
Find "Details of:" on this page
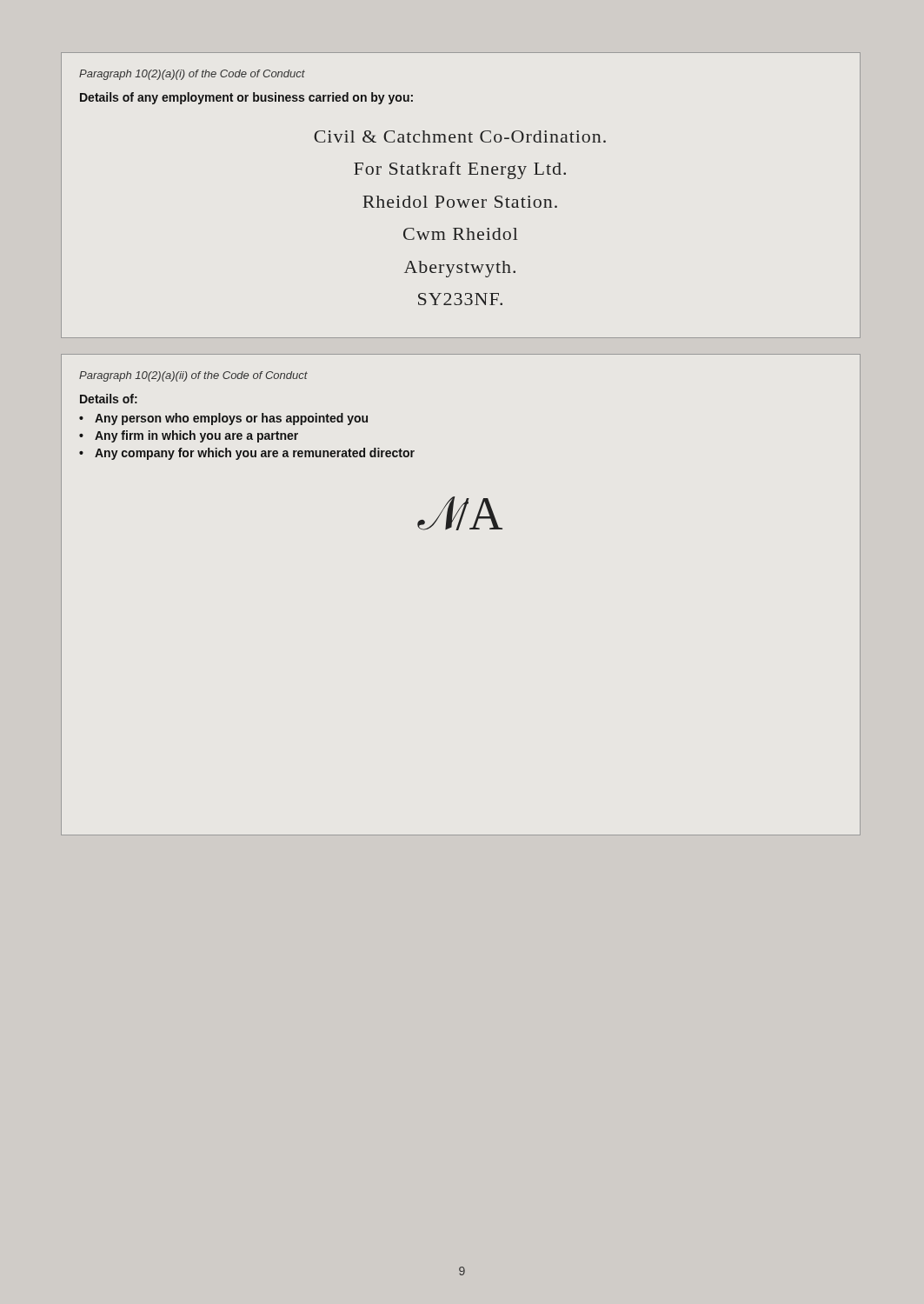(109, 399)
